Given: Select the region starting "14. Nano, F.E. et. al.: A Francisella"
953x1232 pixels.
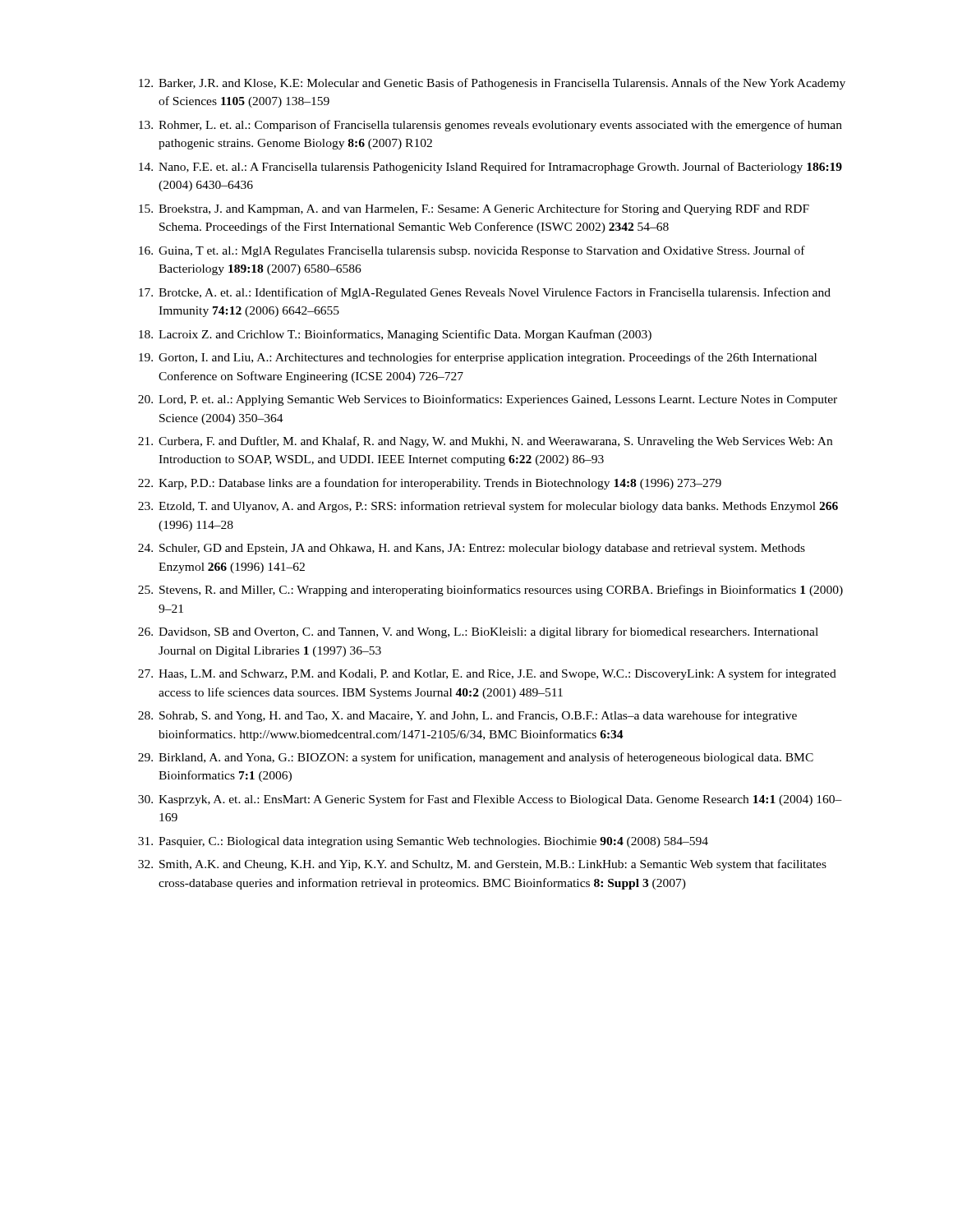Looking at the screenshot, I should coord(487,176).
